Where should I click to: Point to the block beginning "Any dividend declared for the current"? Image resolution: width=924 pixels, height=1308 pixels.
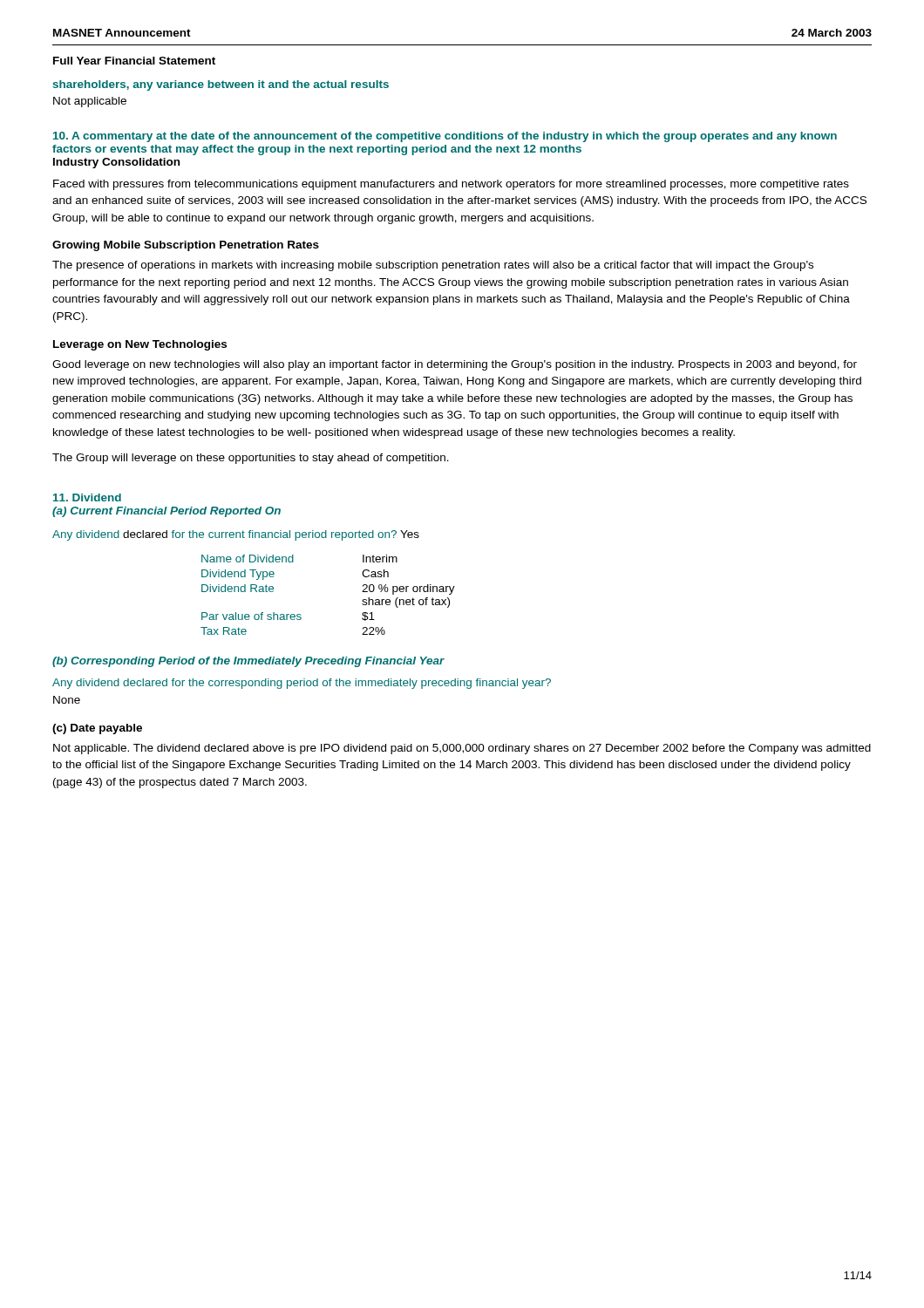(236, 534)
